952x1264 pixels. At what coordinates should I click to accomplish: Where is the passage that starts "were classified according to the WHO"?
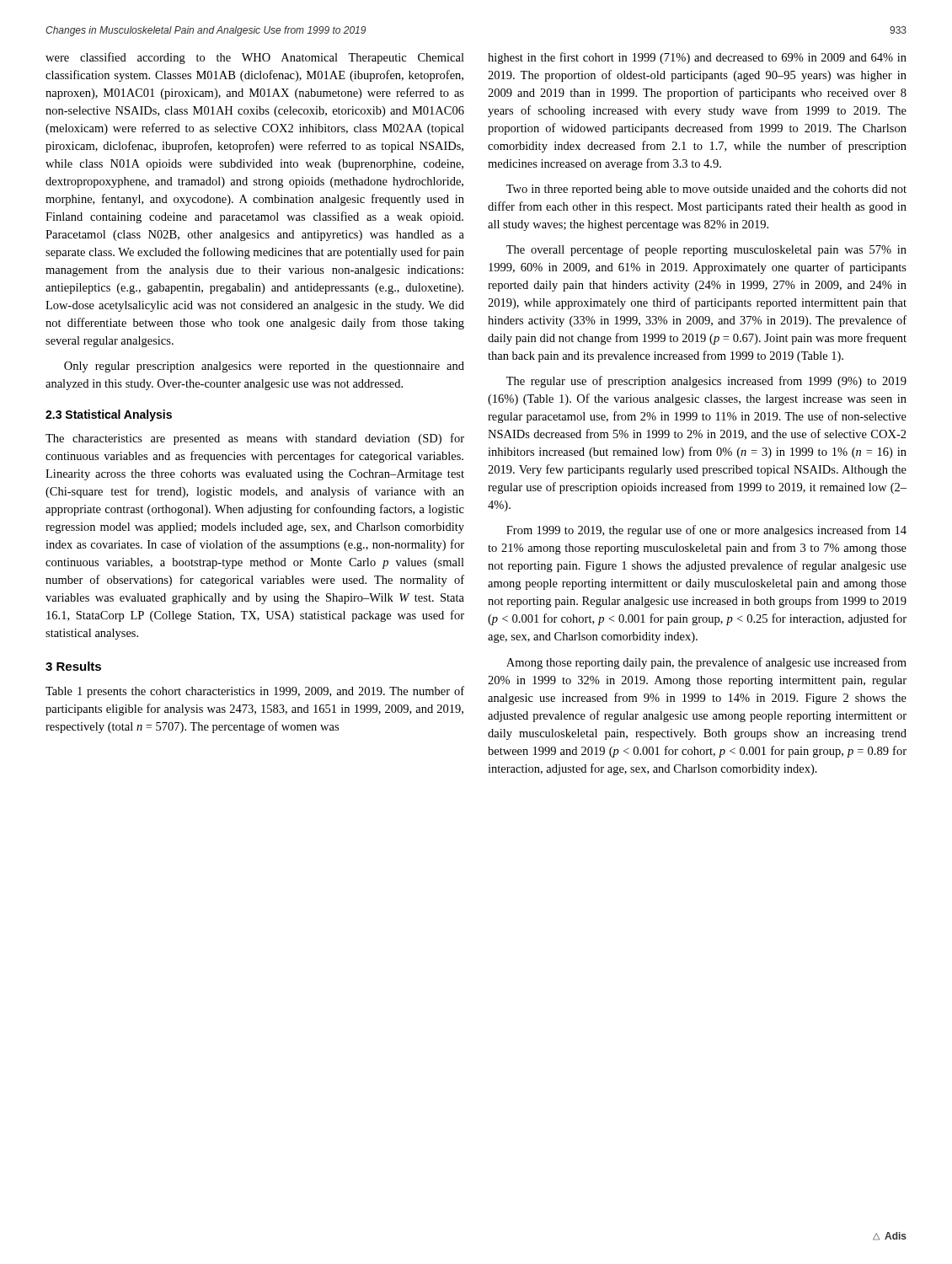click(x=255, y=199)
